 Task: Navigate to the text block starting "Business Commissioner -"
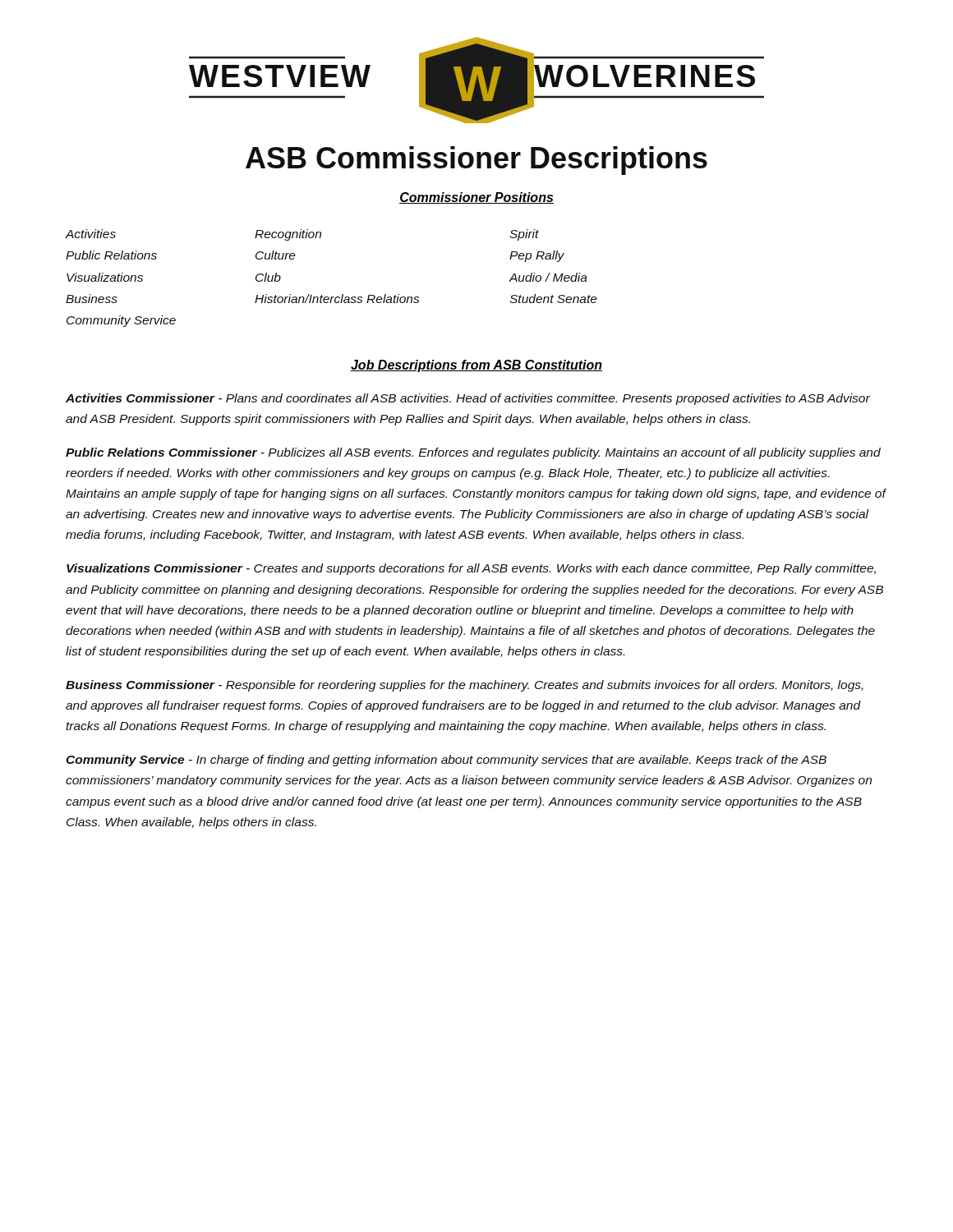coord(465,705)
